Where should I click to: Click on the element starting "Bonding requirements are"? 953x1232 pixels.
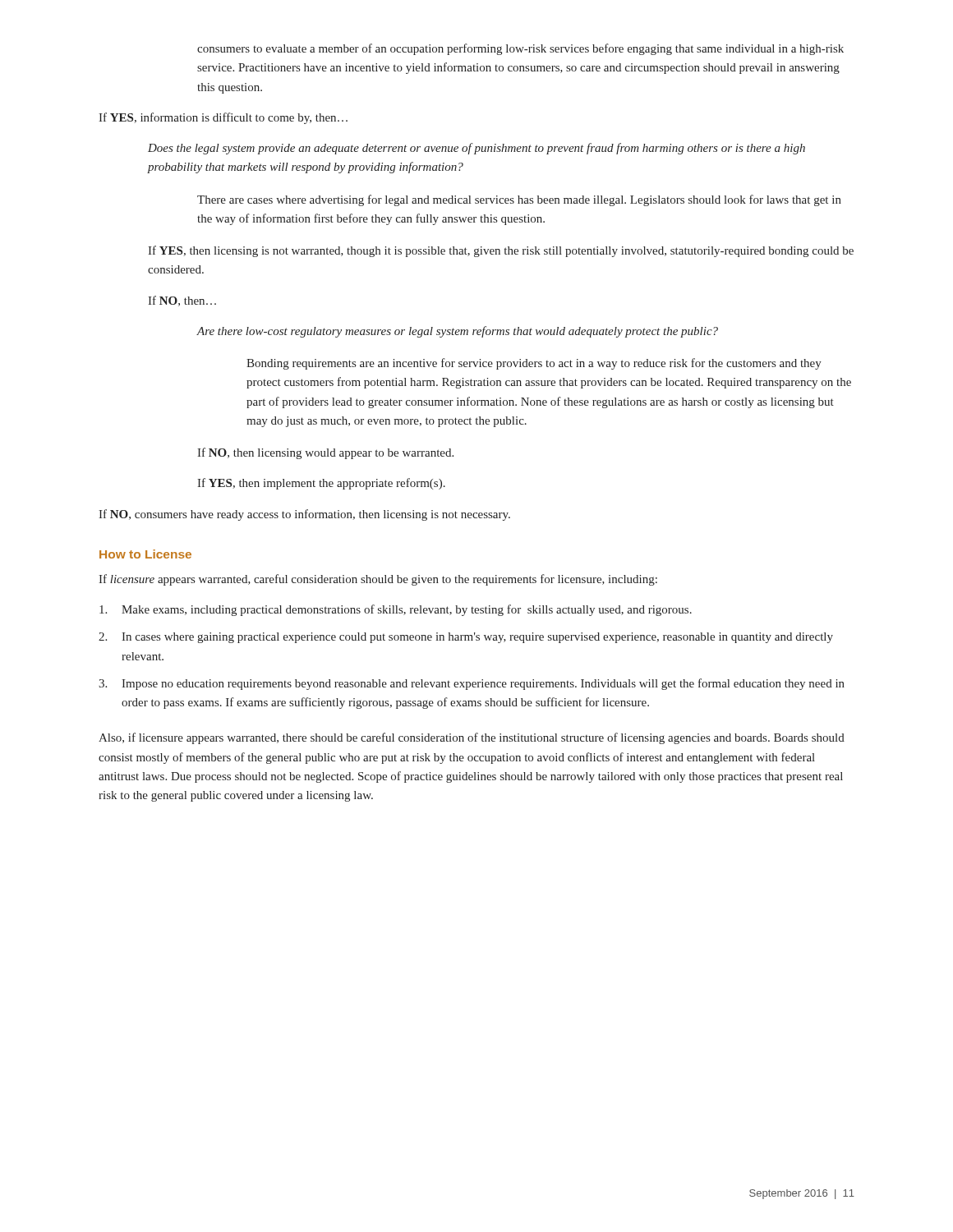(x=549, y=392)
